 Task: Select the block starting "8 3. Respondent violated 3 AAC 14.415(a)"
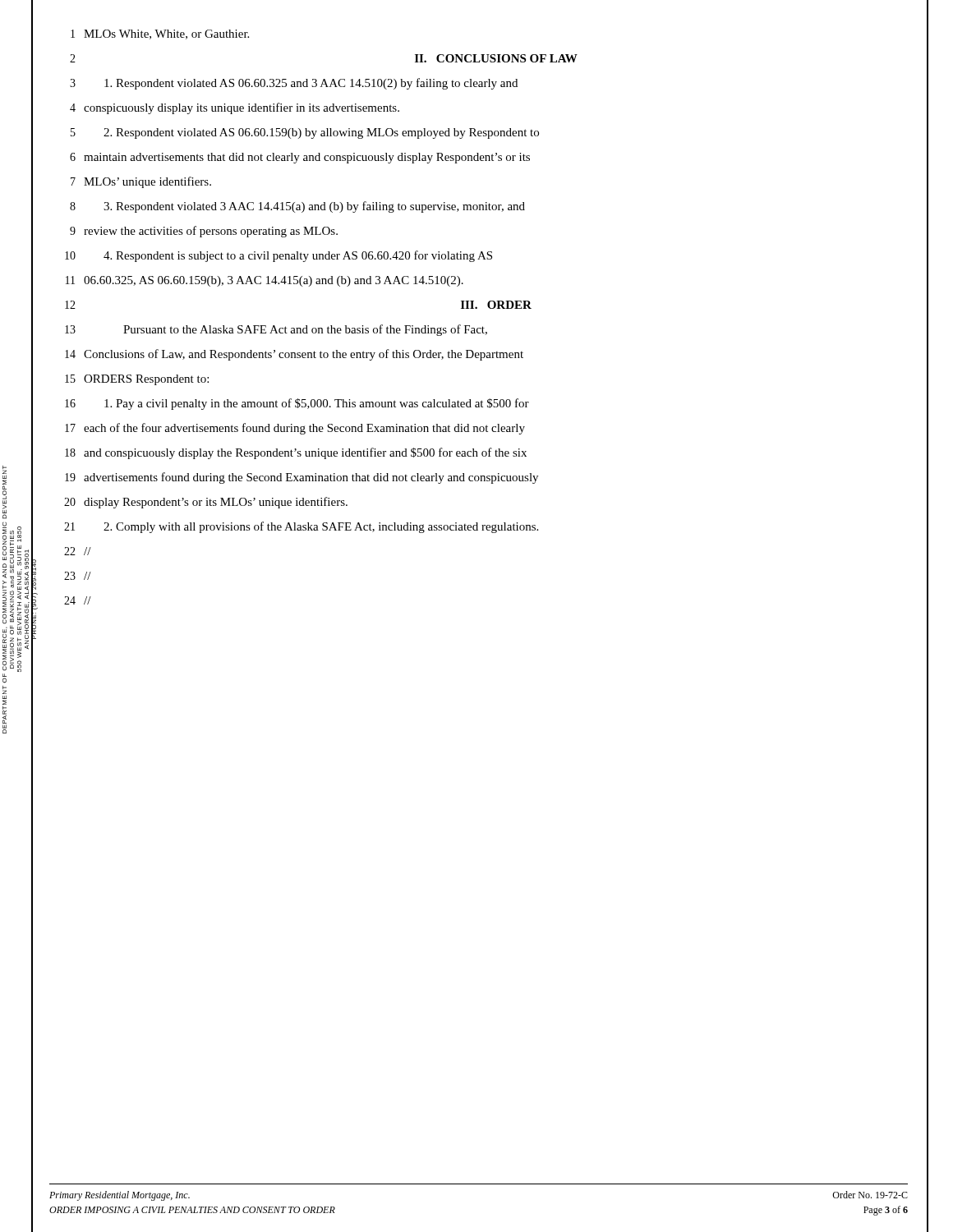pyautogui.click(x=479, y=221)
